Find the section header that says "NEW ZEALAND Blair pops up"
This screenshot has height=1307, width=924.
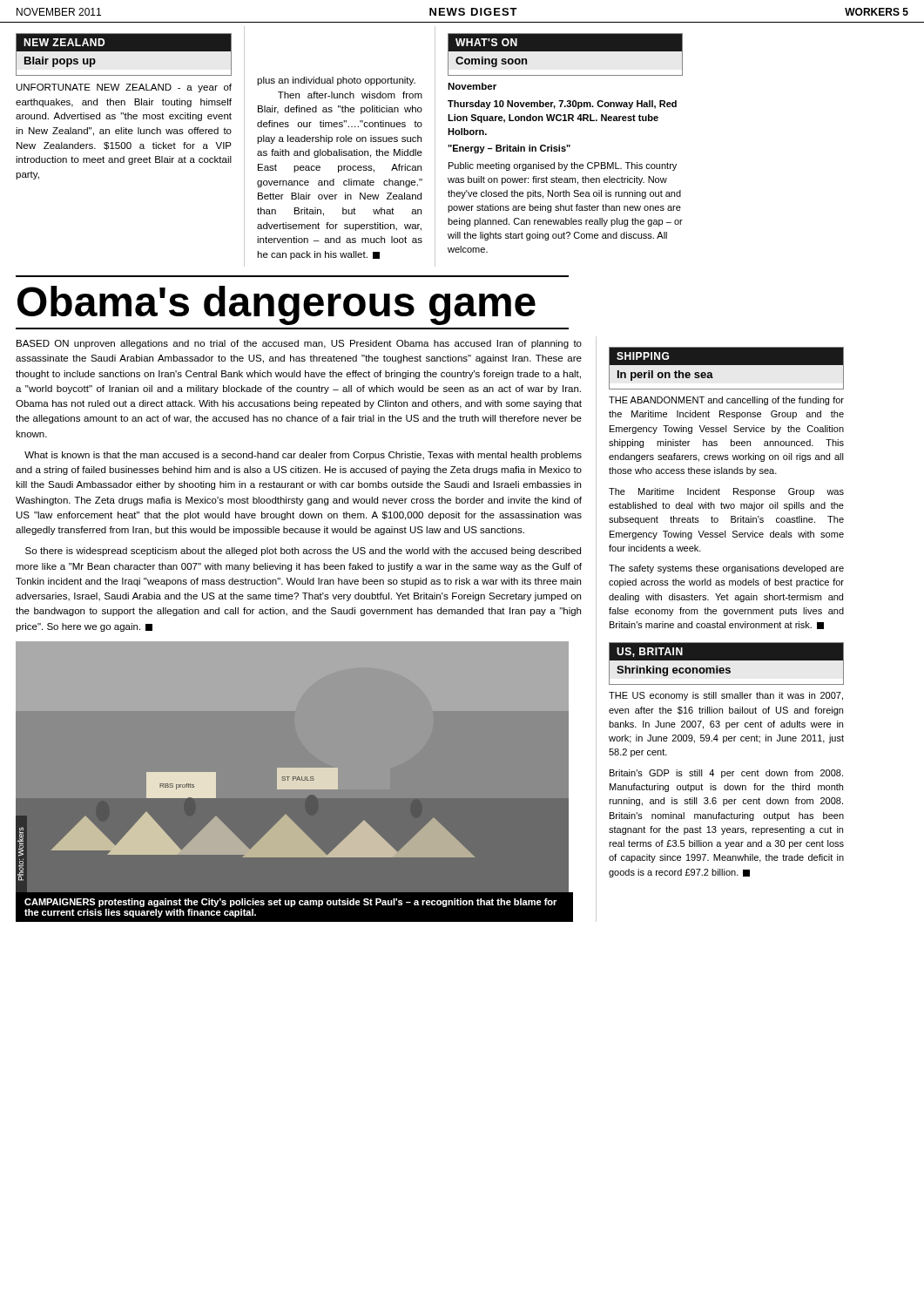124,52
